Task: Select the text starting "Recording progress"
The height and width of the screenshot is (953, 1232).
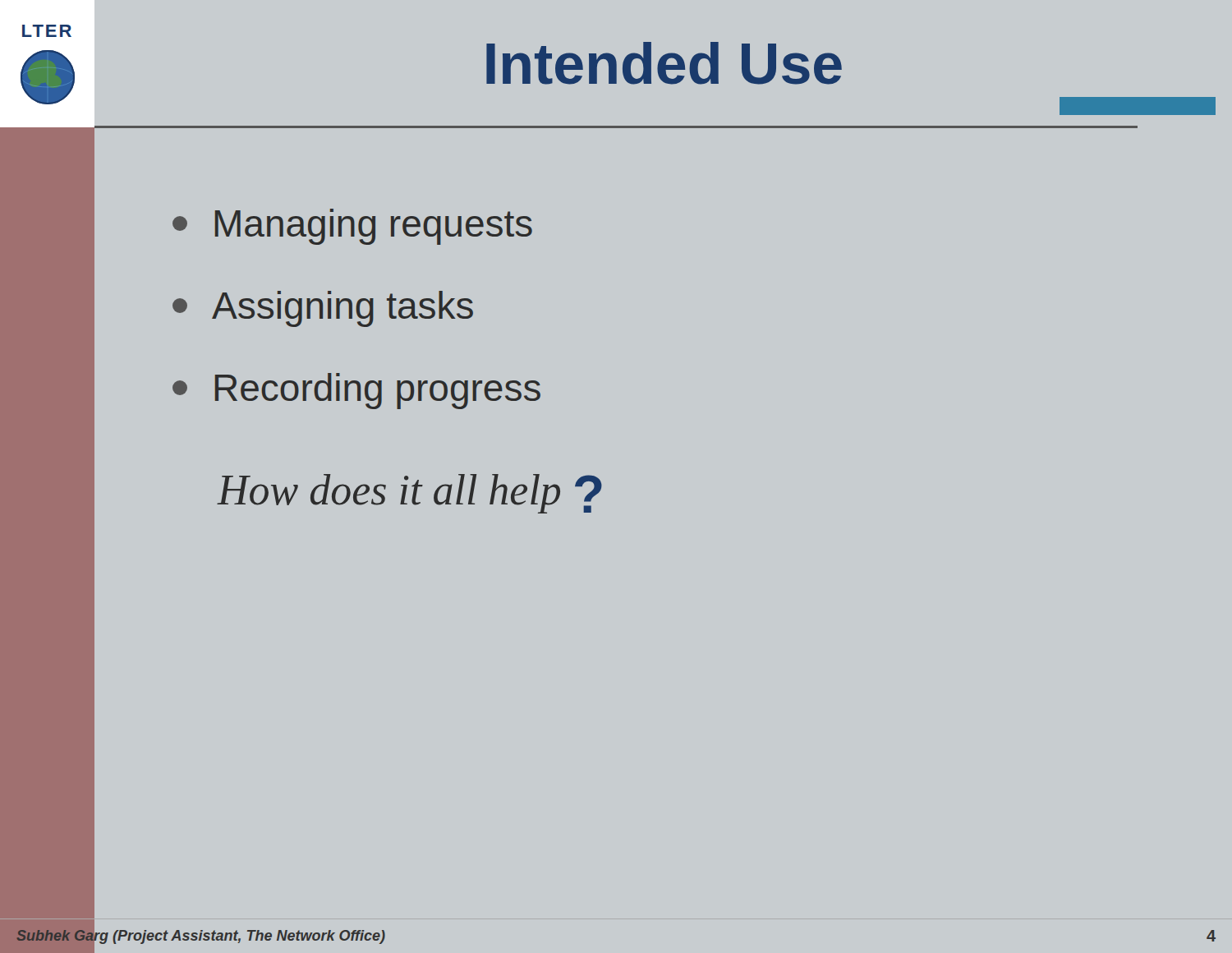Action: (x=357, y=388)
